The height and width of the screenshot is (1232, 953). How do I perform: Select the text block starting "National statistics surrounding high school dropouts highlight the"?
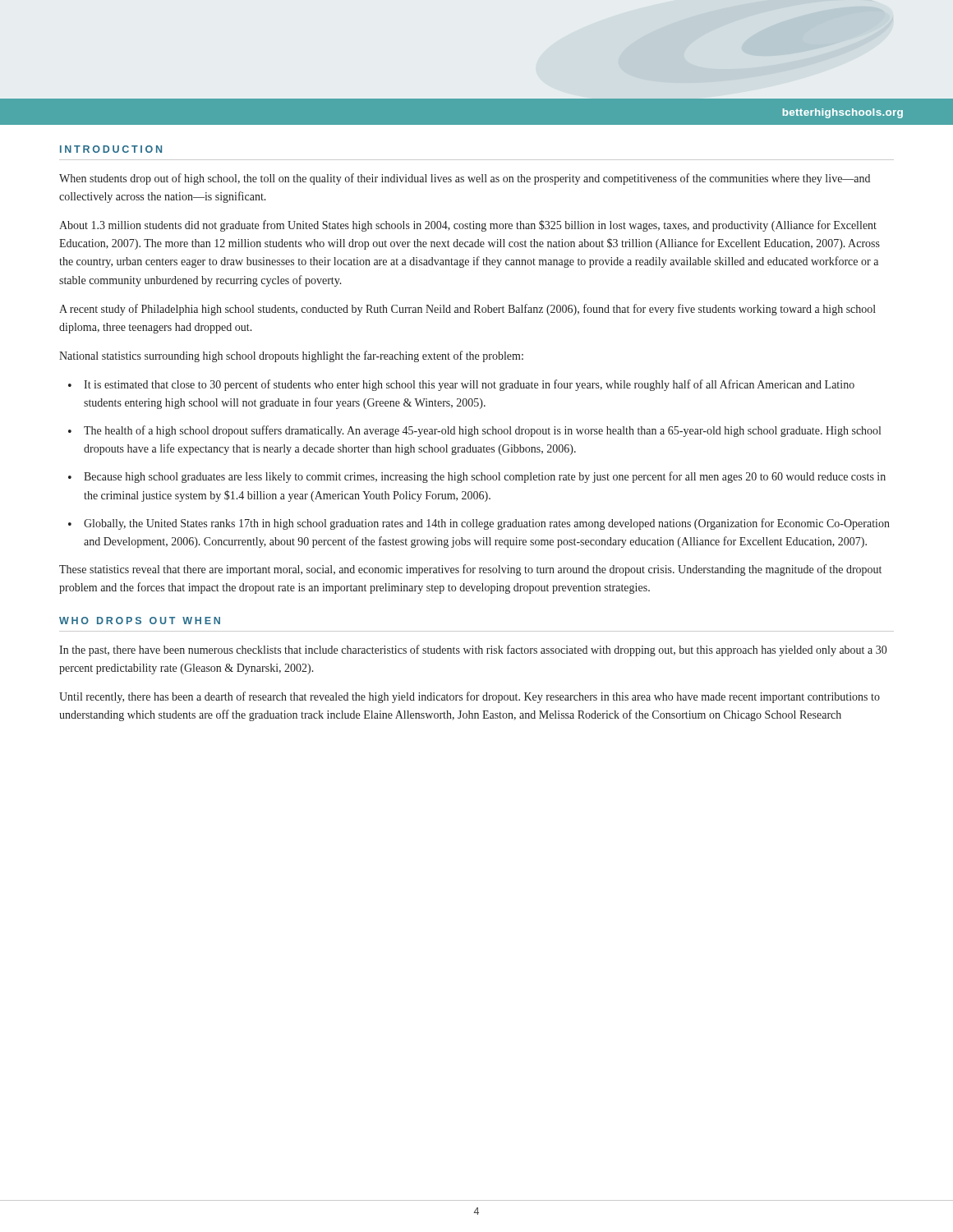point(292,356)
